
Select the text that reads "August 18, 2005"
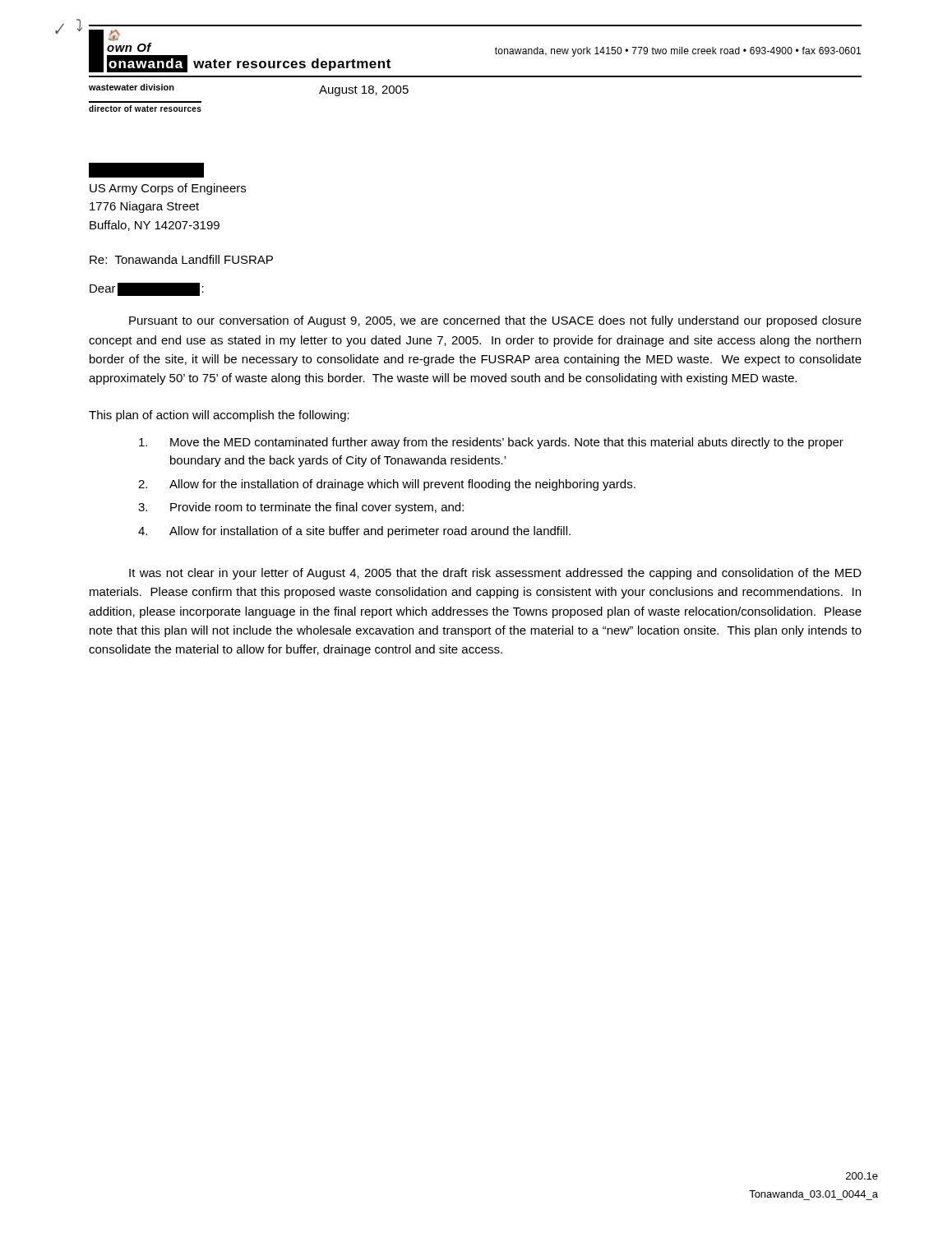(x=364, y=89)
